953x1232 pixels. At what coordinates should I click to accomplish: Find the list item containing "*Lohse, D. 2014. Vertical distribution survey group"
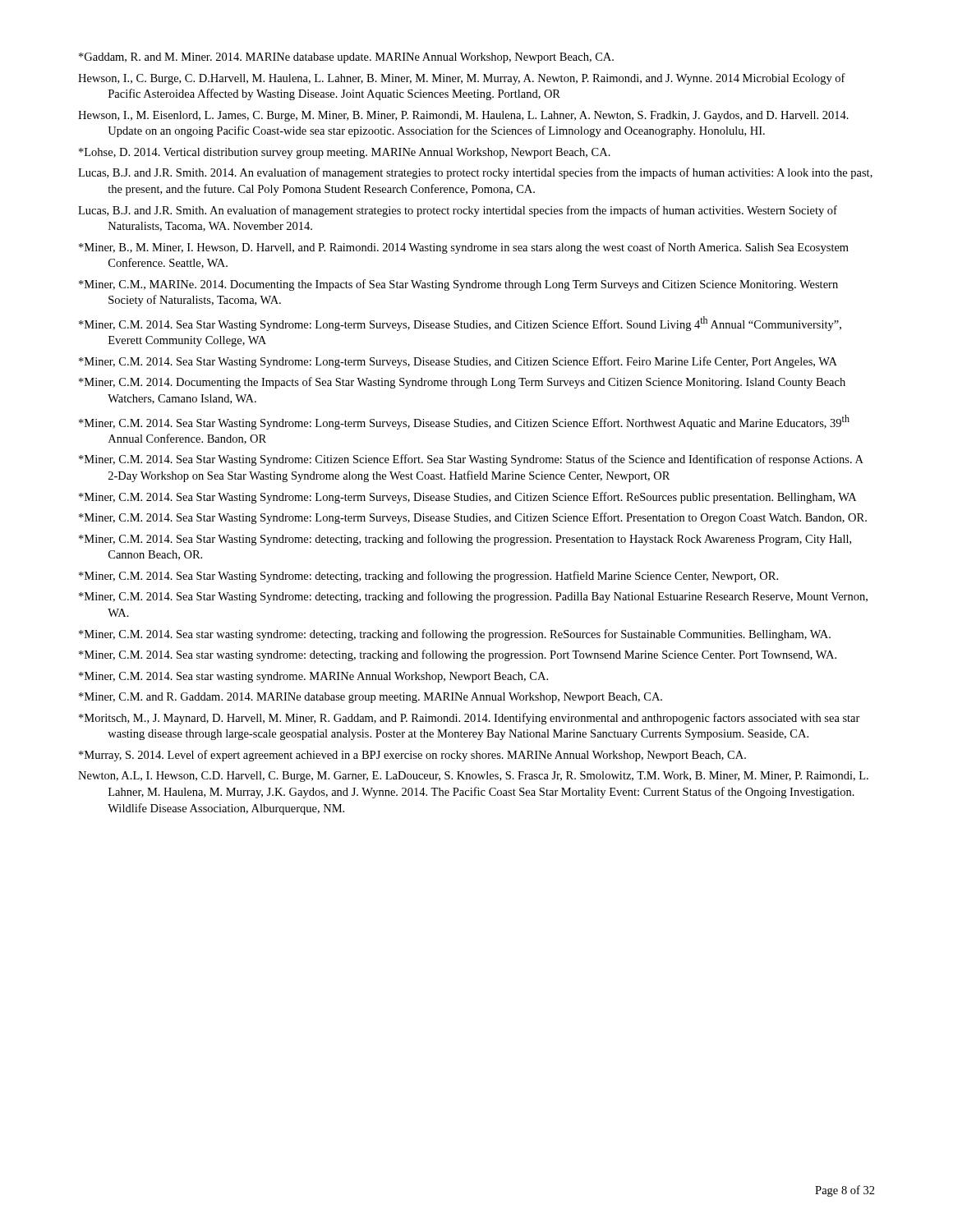coord(344,152)
